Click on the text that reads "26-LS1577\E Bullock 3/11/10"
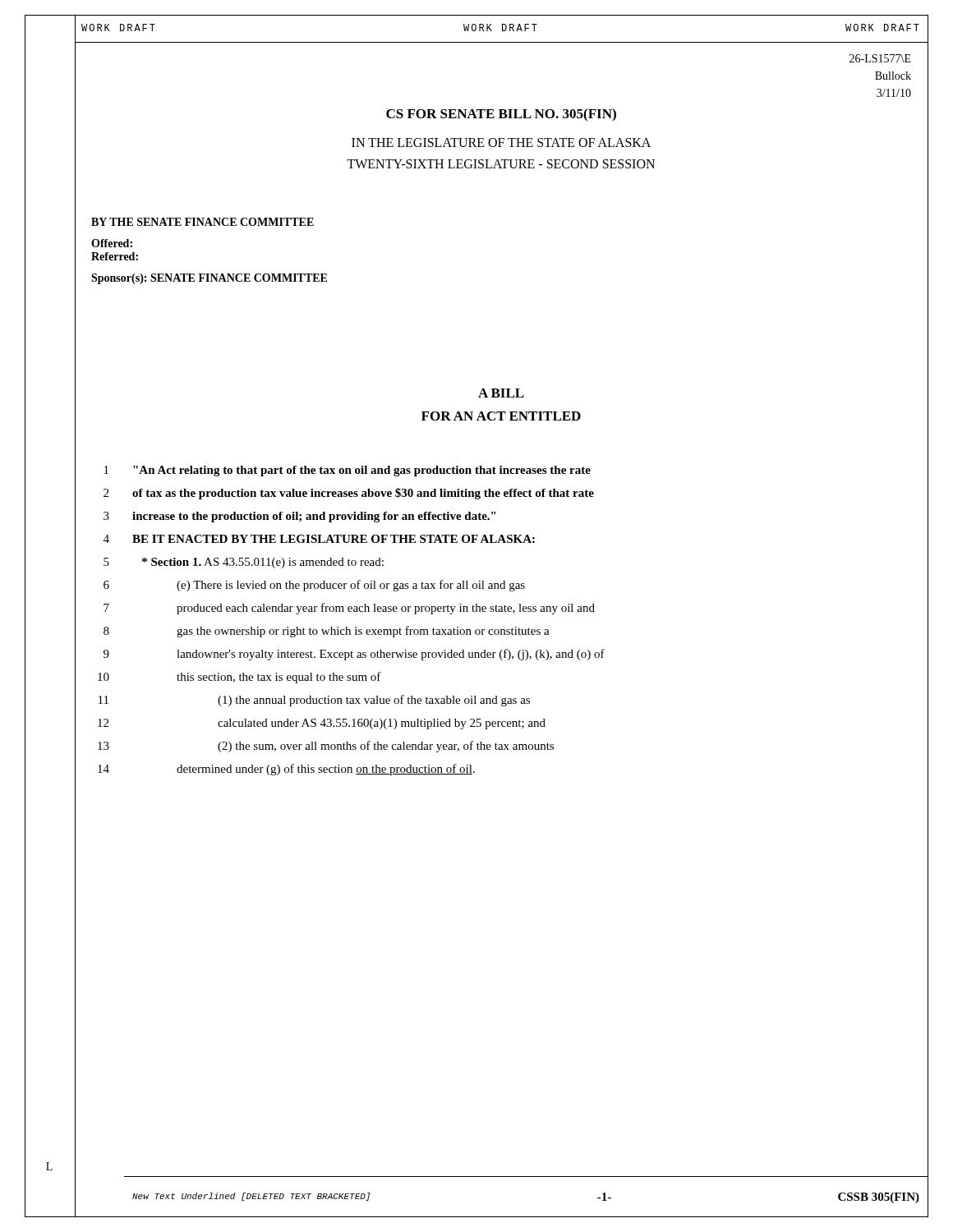 coord(880,76)
